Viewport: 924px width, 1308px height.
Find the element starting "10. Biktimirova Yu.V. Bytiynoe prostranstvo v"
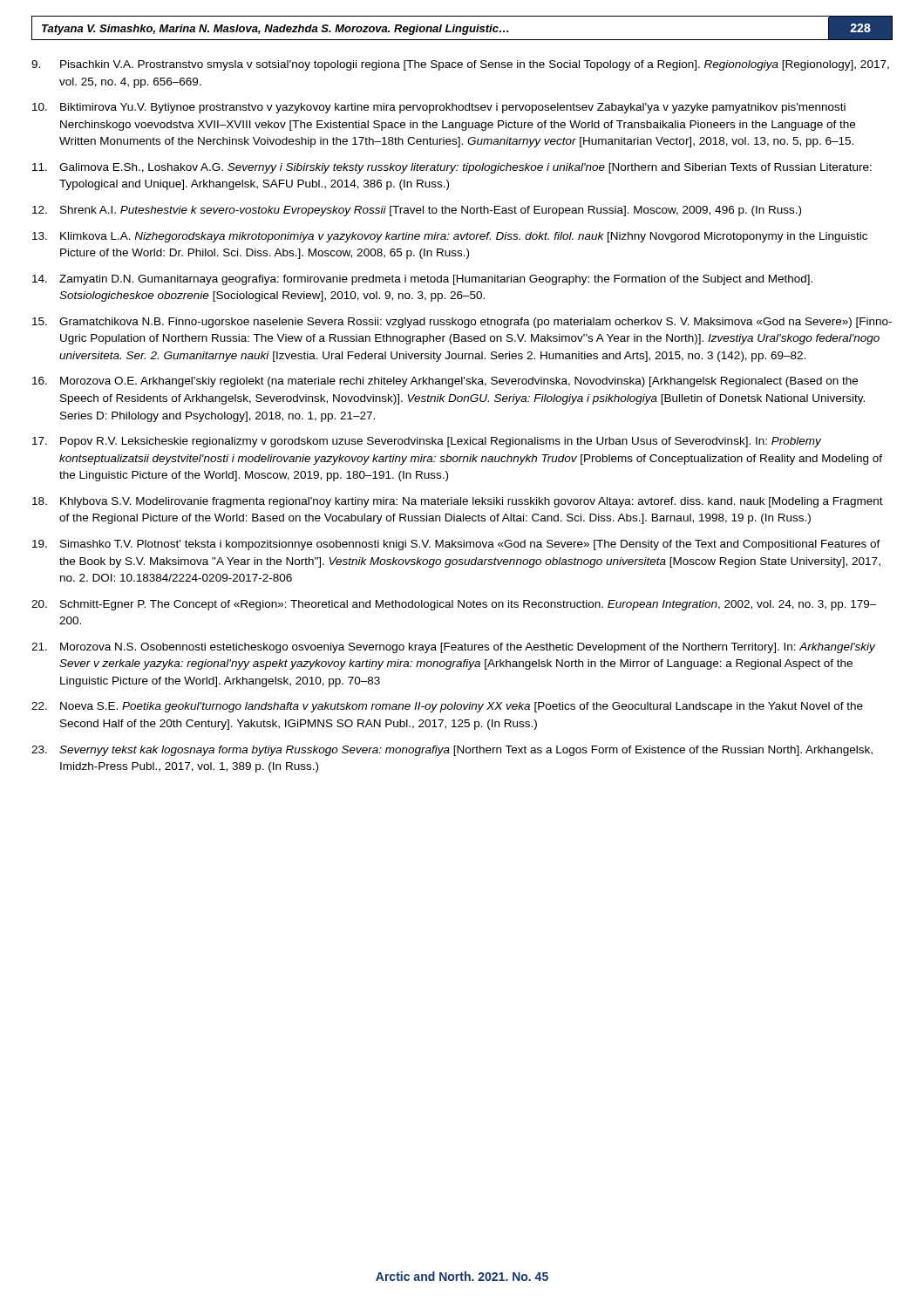click(462, 124)
